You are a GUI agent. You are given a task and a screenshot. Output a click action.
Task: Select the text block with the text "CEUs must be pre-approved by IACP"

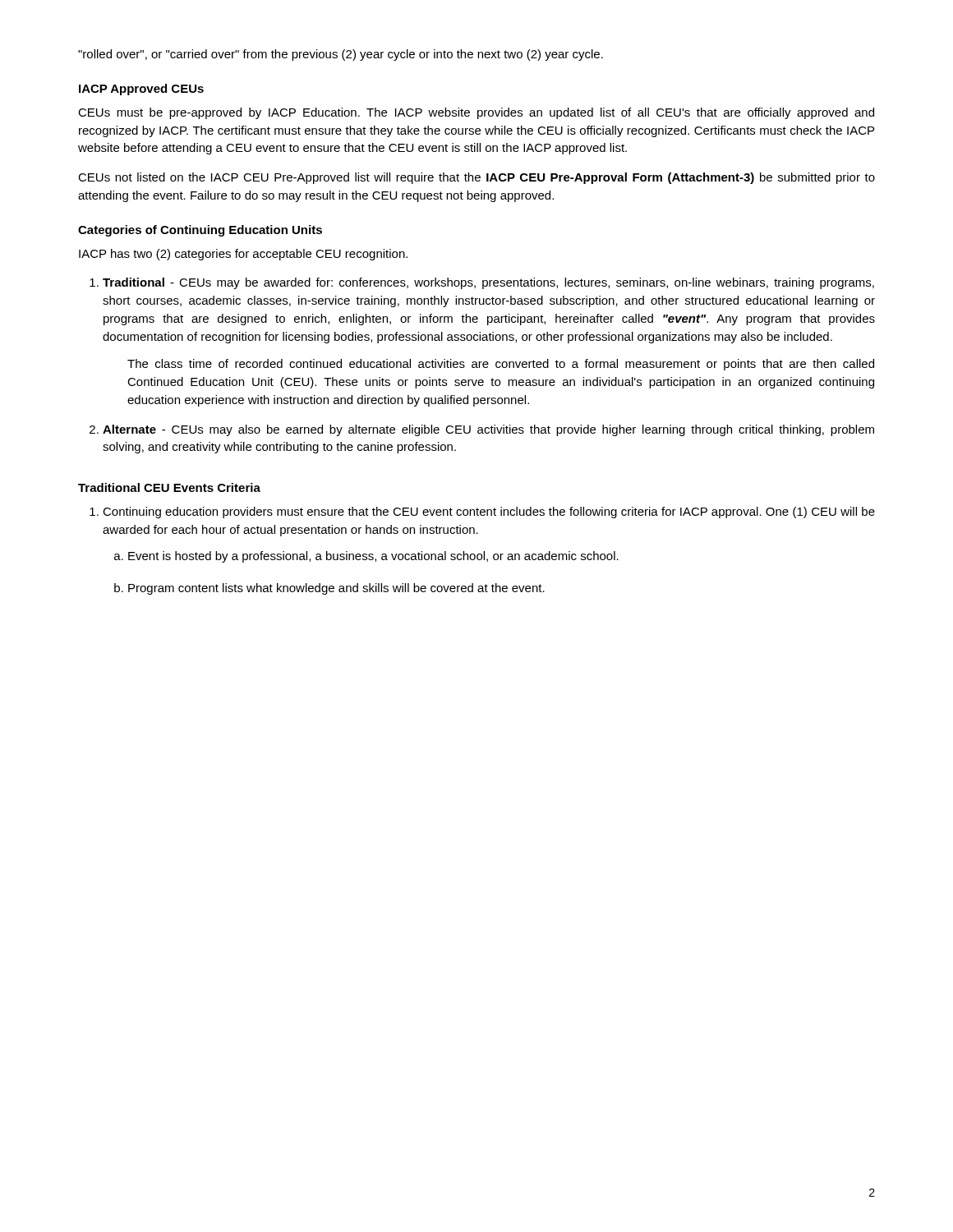click(x=476, y=130)
